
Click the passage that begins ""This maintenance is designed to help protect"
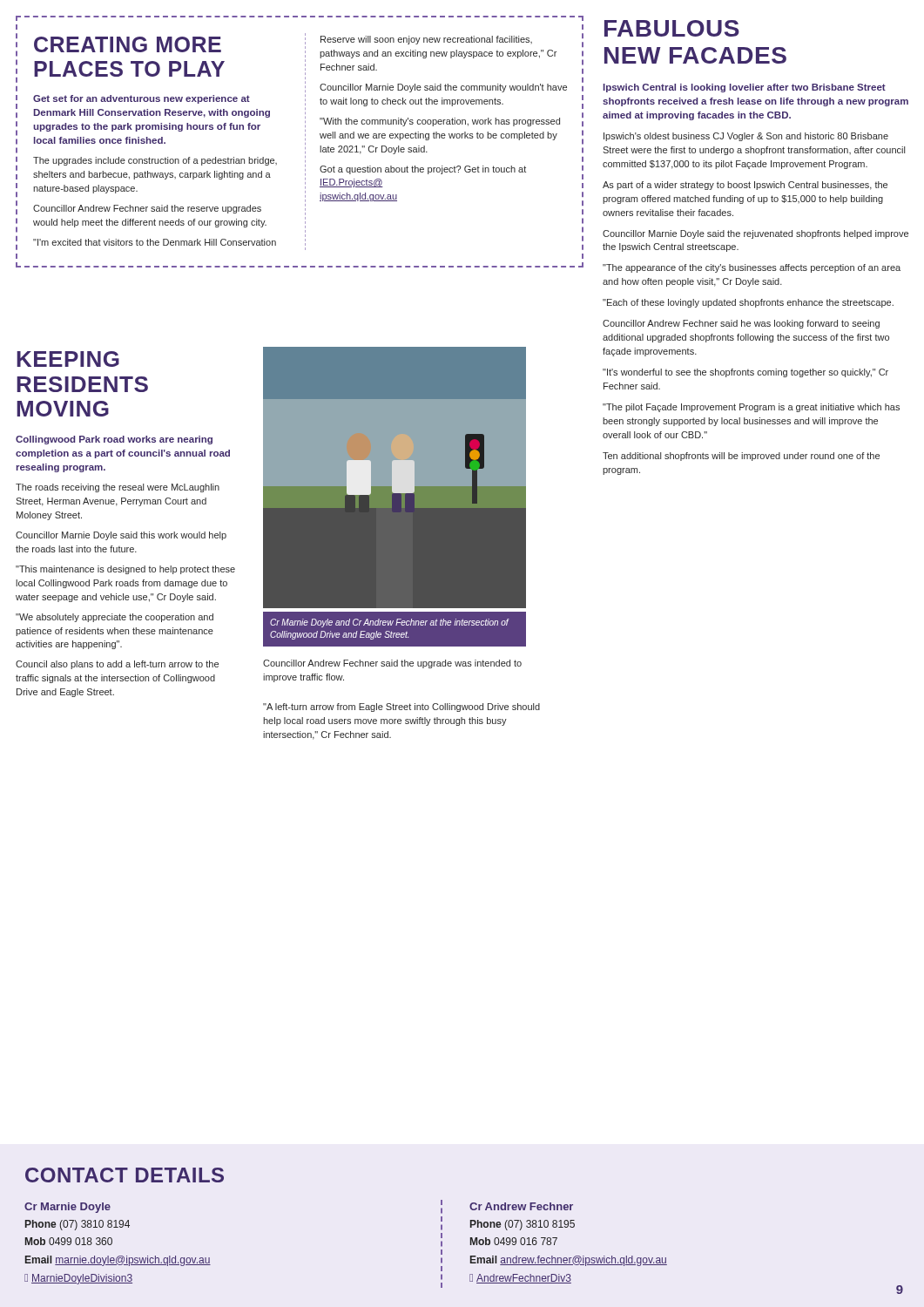point(125,583)
